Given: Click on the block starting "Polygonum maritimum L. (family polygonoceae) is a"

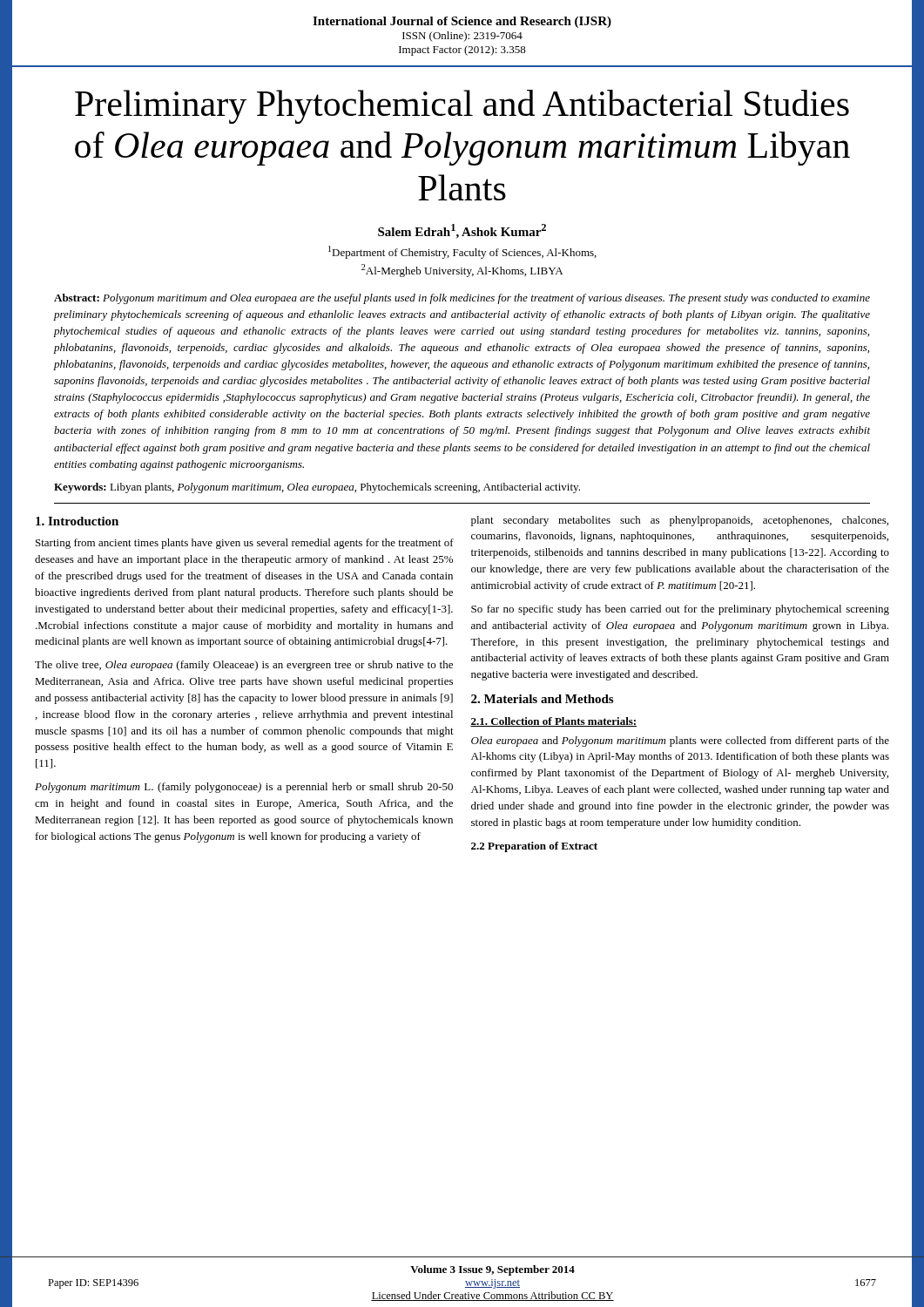Looking at the screenshot, I should pyautogui.click(x=244, y=811).
